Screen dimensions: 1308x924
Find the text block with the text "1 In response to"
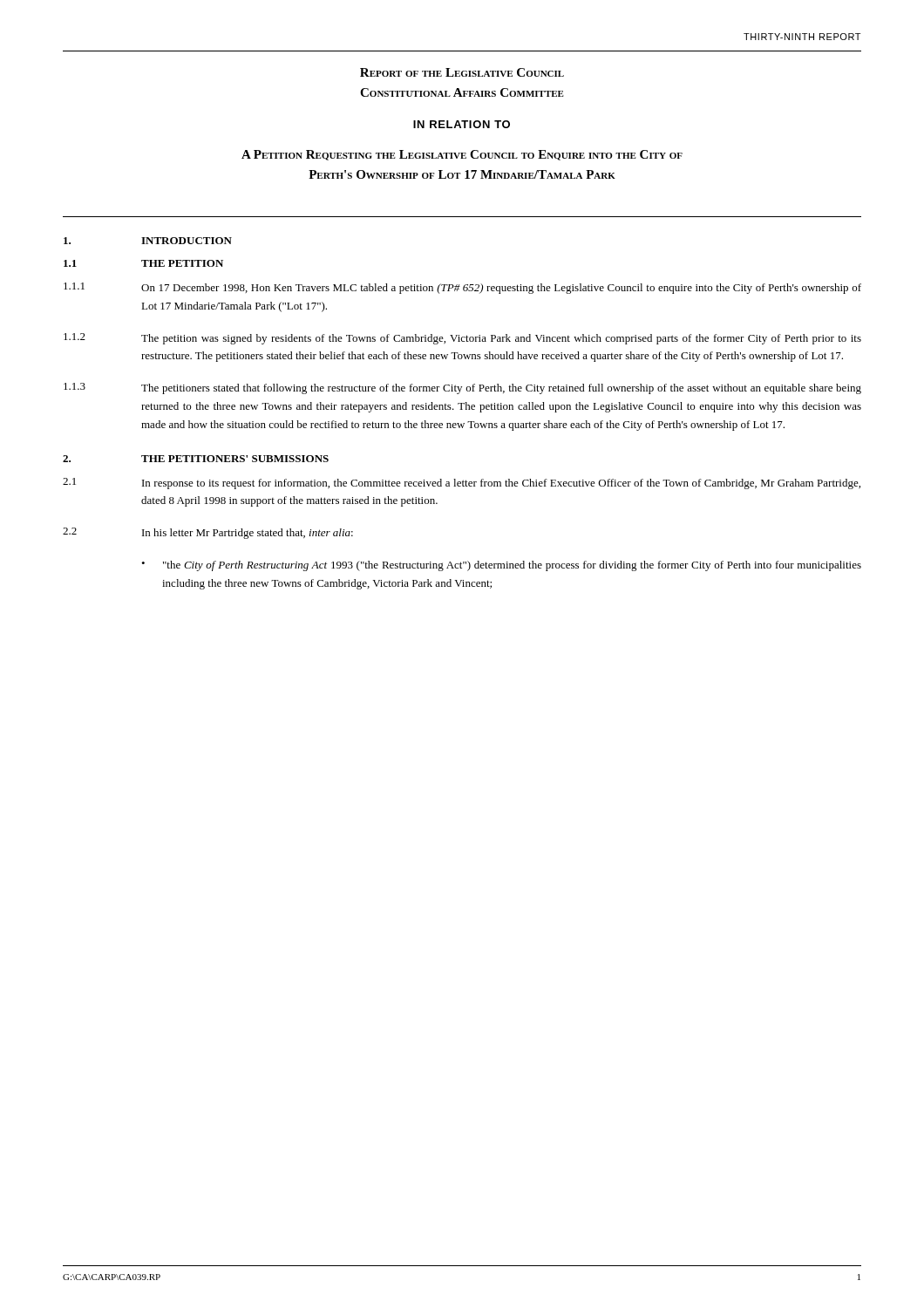(462, 492)
